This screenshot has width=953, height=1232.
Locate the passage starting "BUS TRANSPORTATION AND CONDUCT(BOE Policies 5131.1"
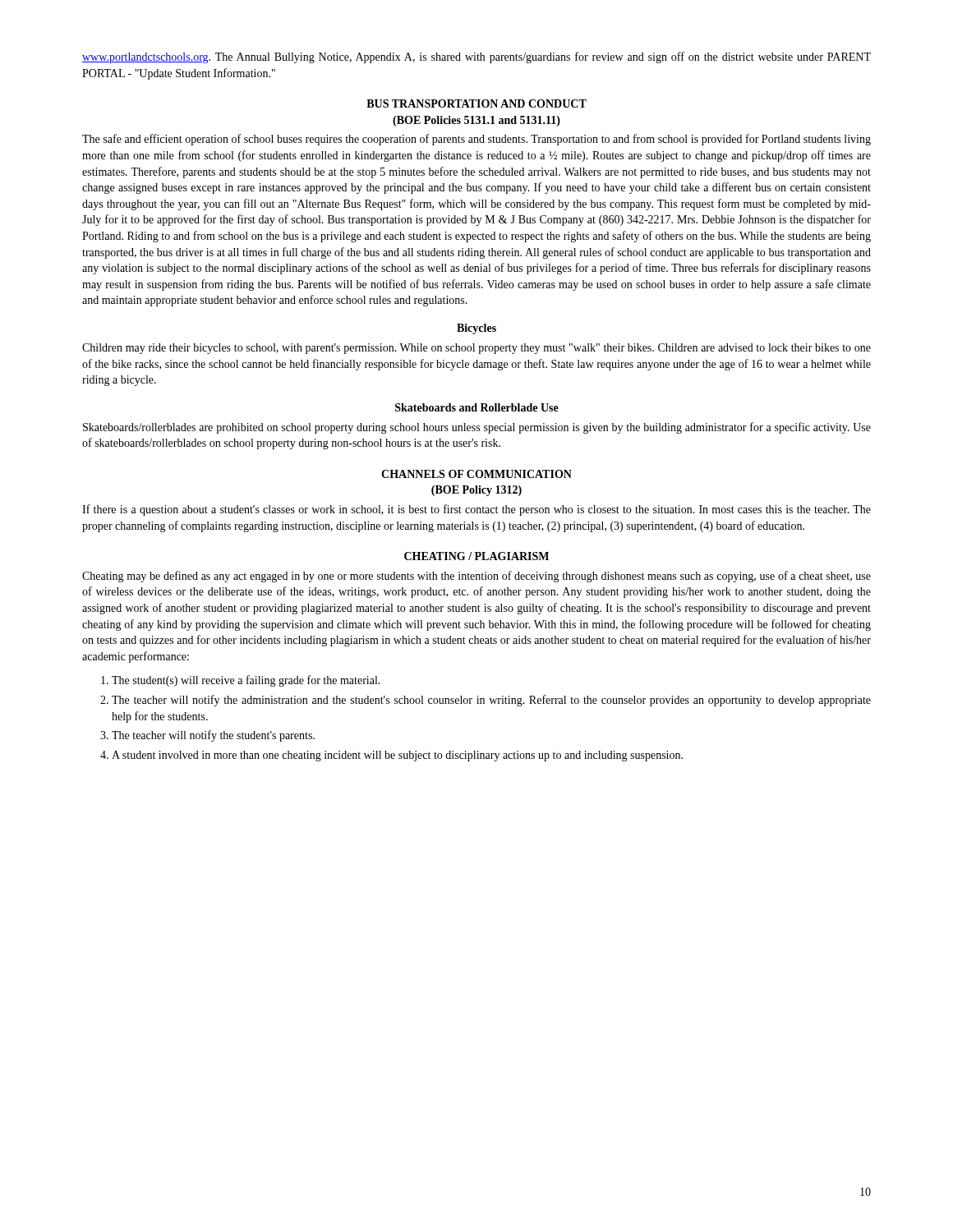click(476, 112)
